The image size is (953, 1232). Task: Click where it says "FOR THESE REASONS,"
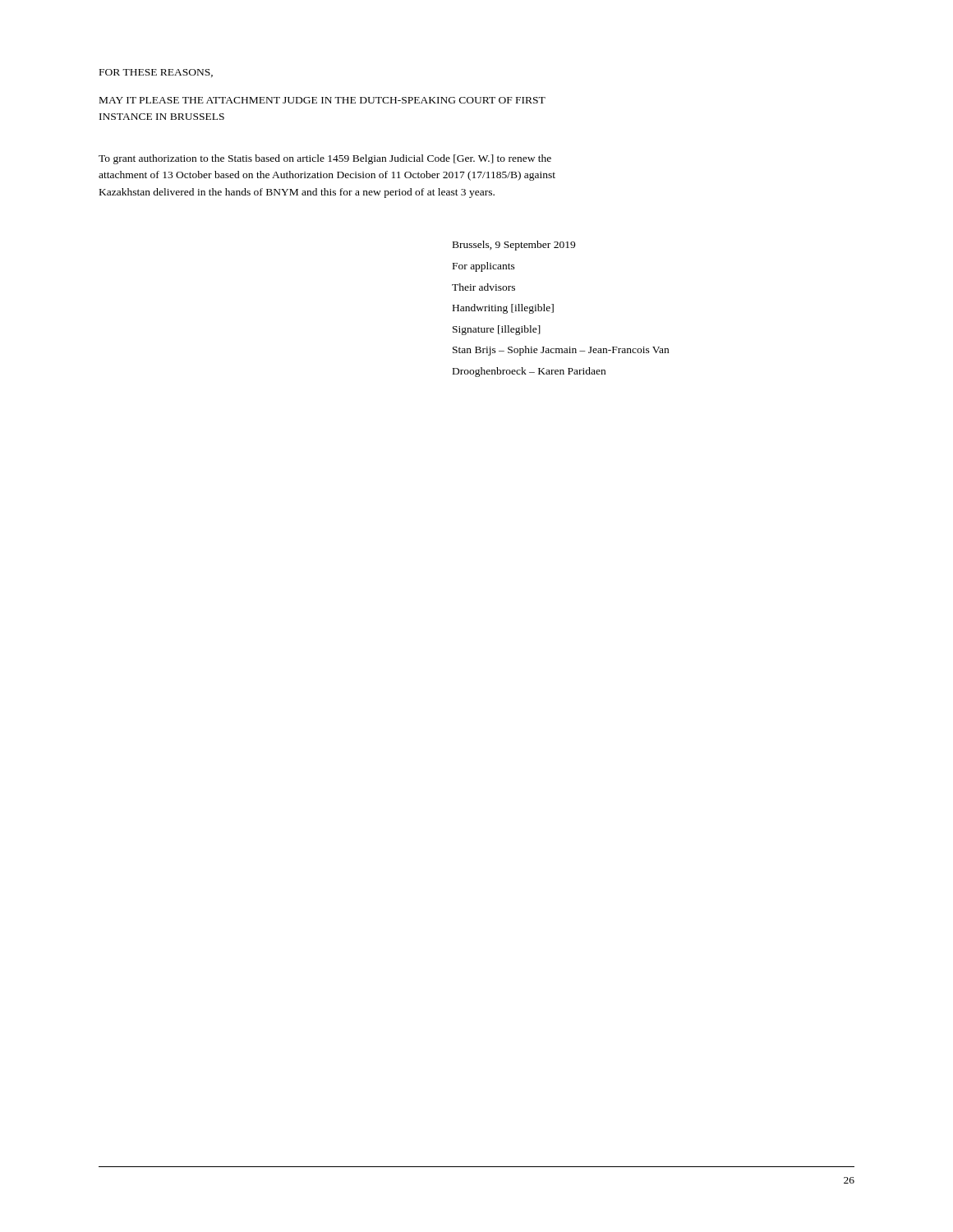156,72
